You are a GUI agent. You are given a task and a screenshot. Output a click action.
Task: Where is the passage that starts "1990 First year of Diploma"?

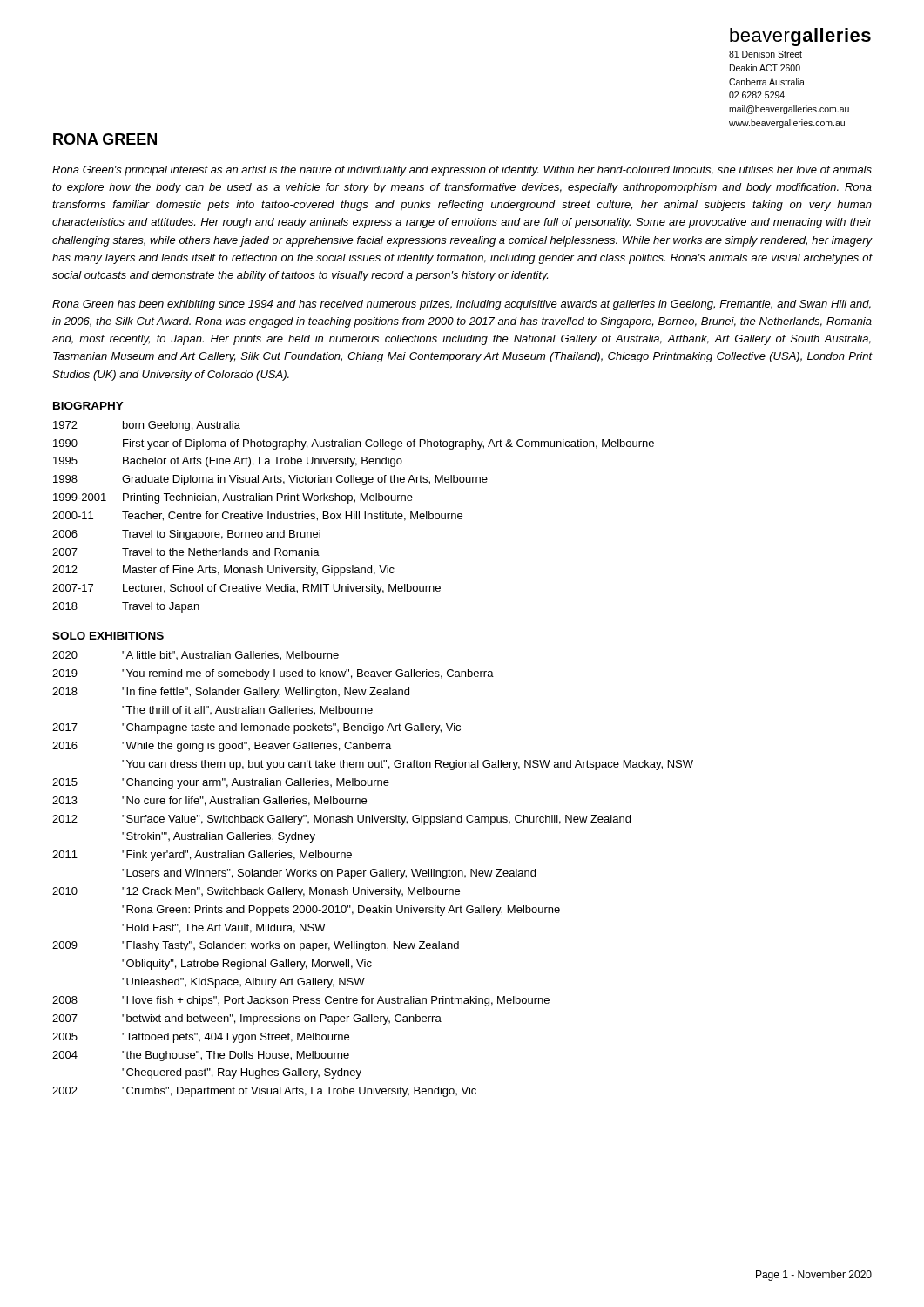tap(462, 443)
